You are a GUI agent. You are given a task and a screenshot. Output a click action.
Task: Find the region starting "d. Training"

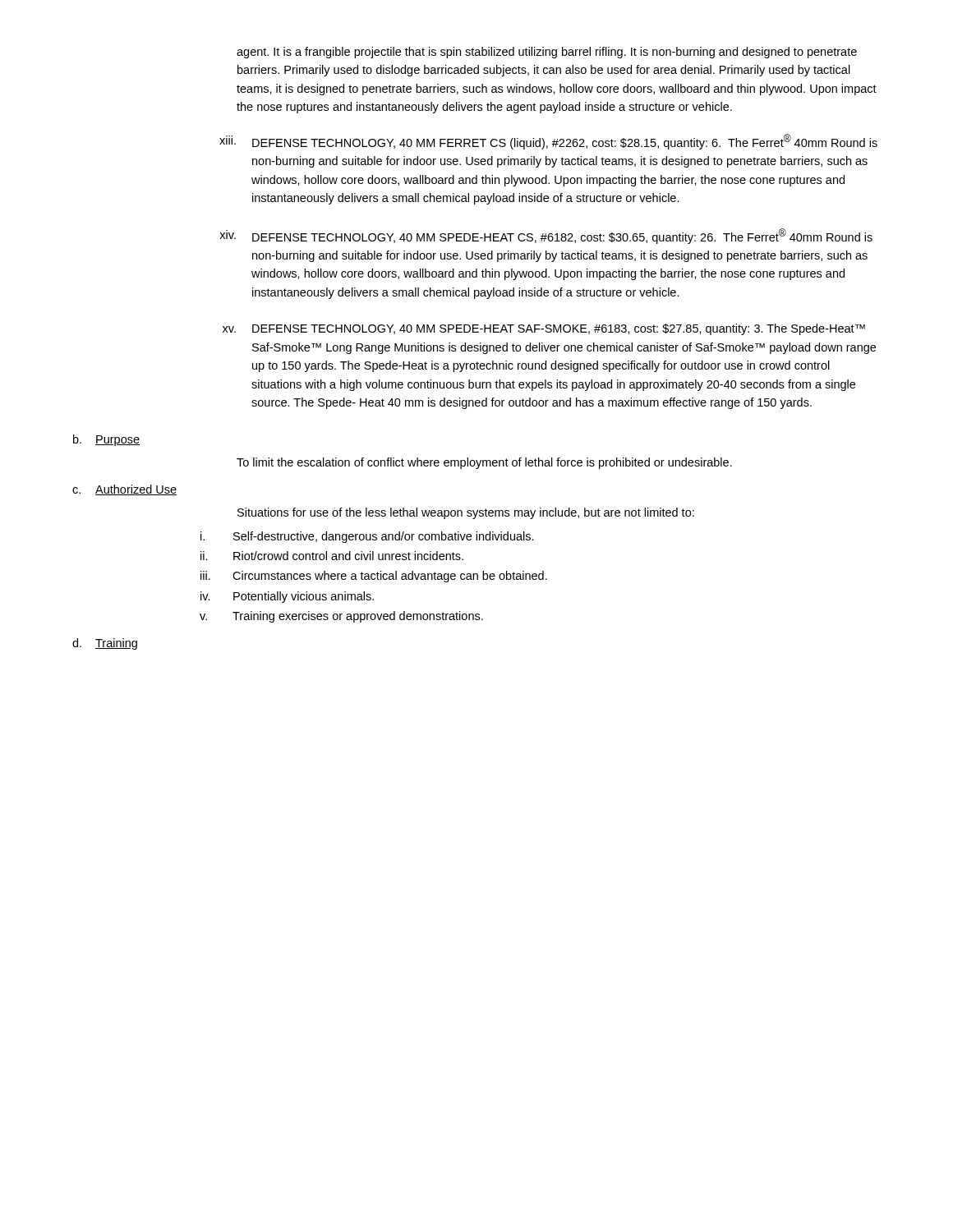(105, 643)
